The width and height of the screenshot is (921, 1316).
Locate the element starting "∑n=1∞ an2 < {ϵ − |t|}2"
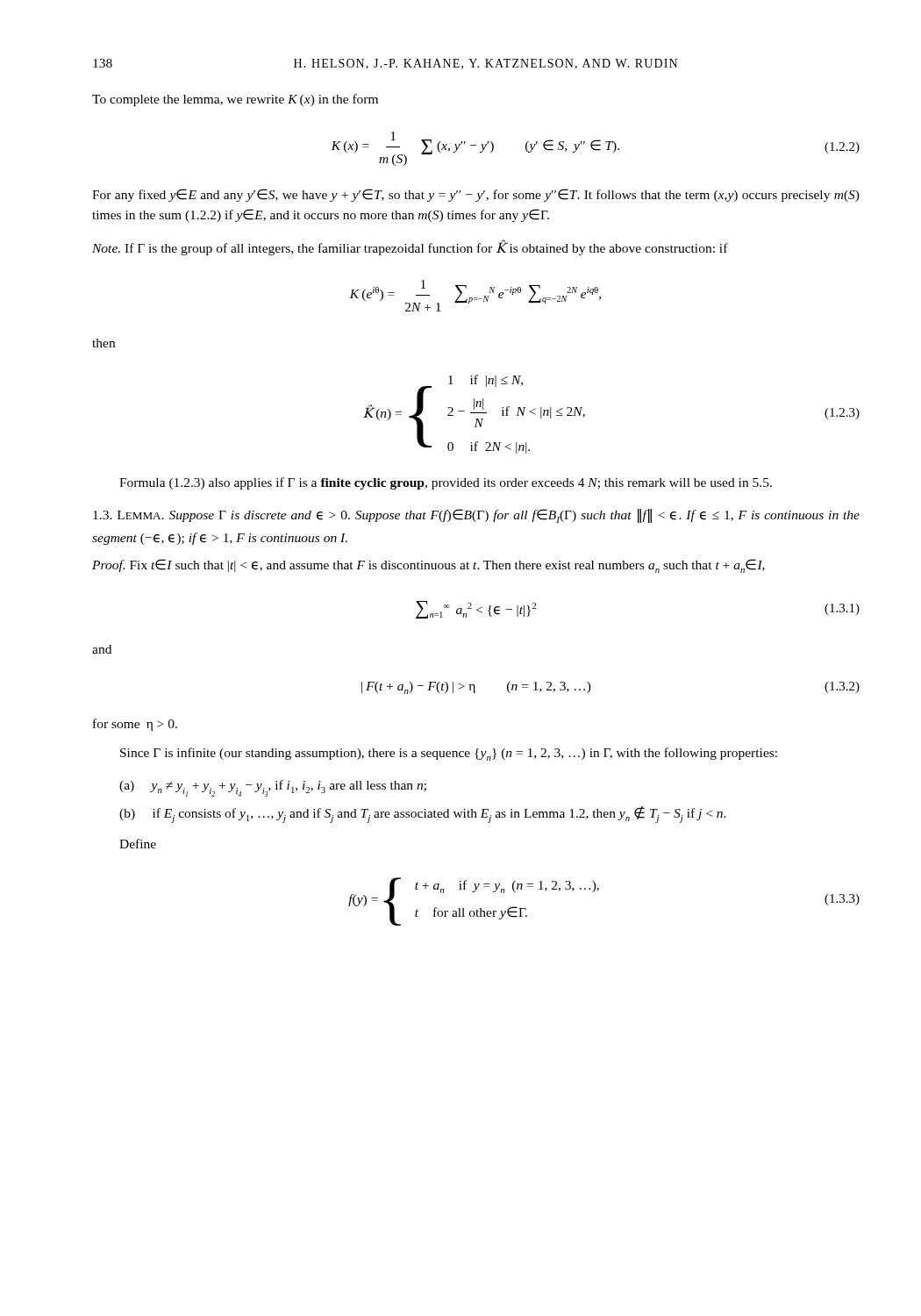(476, 608)
